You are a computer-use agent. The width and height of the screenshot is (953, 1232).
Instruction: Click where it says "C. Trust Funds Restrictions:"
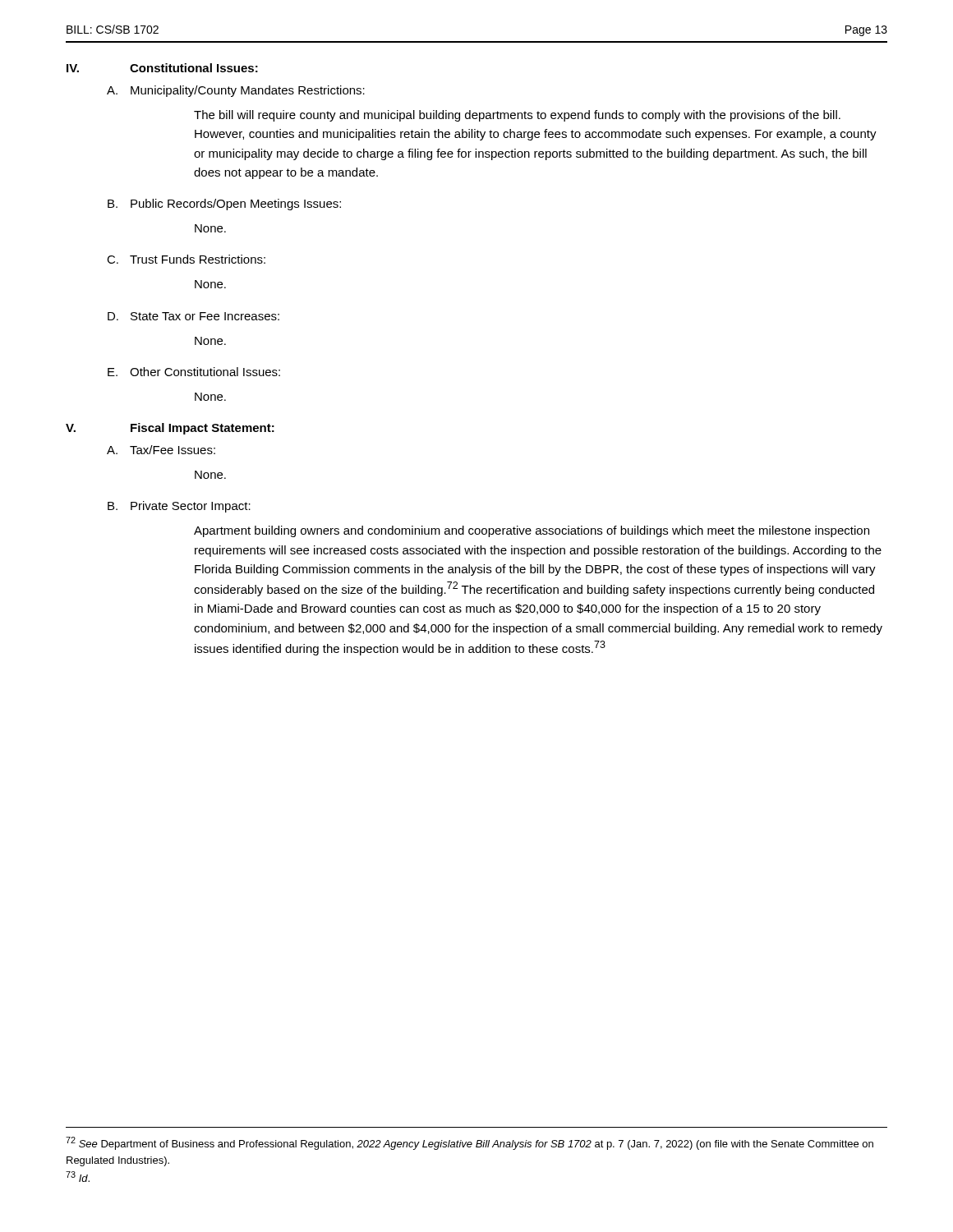tap(166, 259)
